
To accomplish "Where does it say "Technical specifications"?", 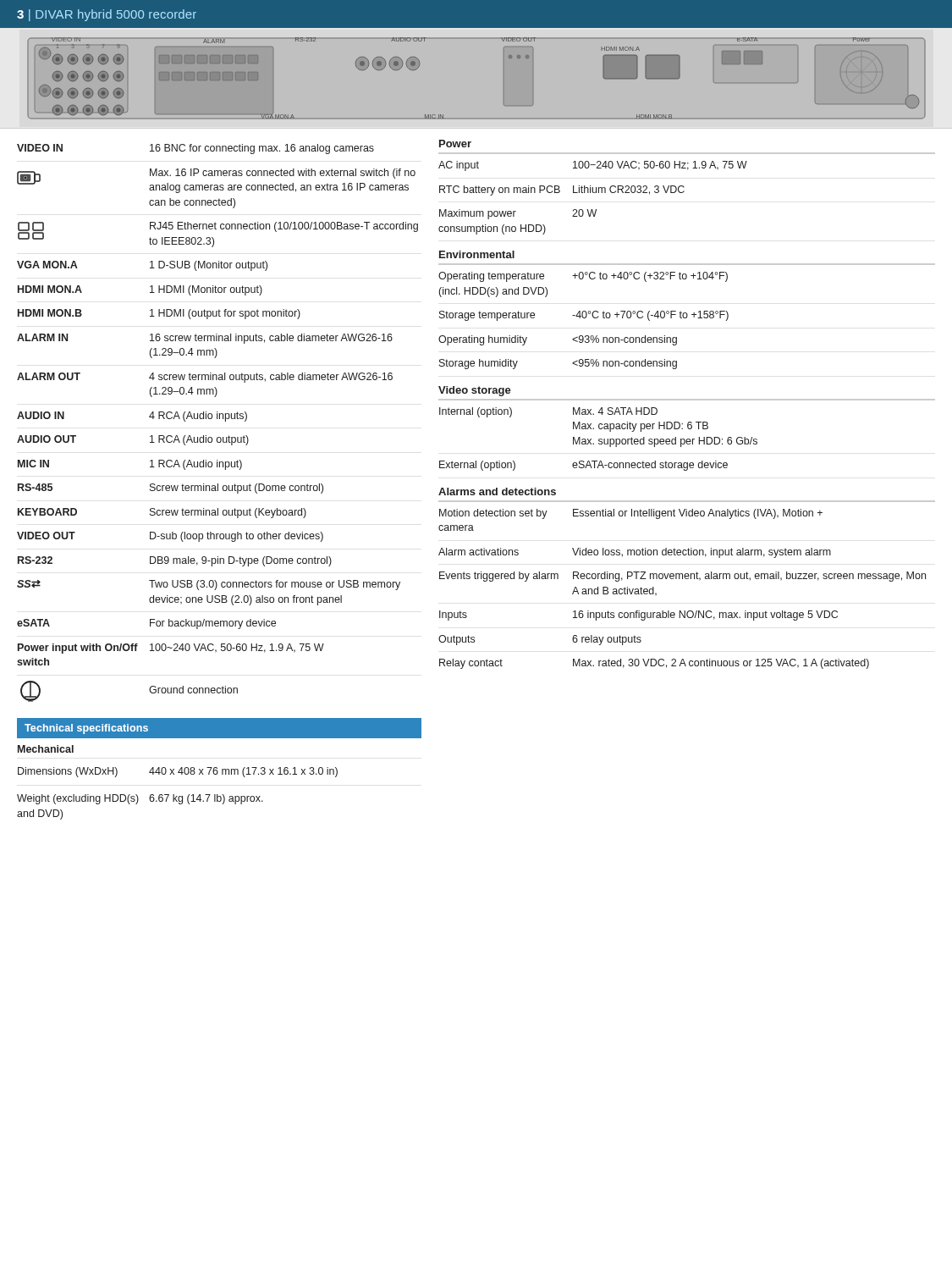I will [87, 728].
